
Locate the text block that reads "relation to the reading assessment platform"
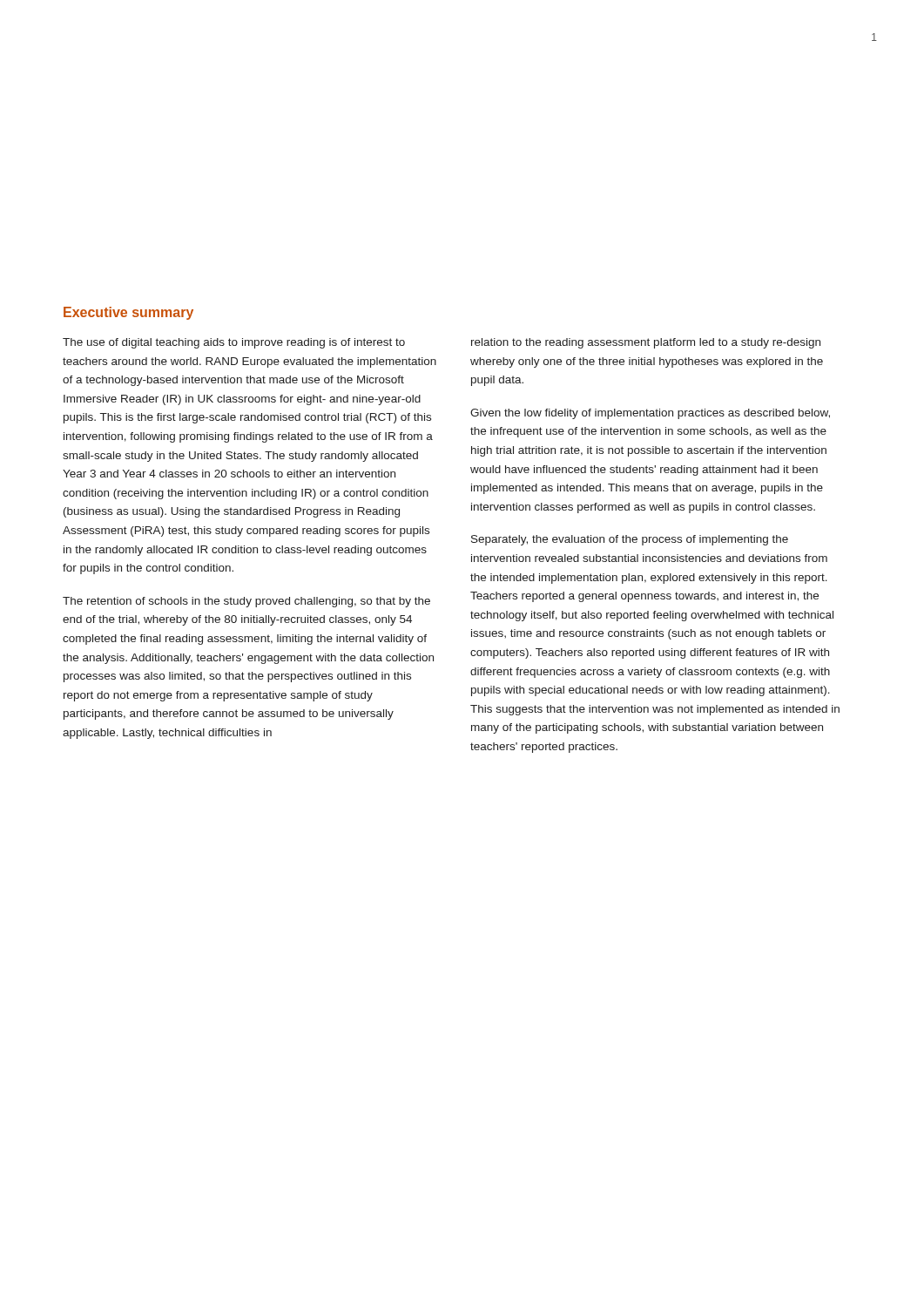[x=658, y=544]
